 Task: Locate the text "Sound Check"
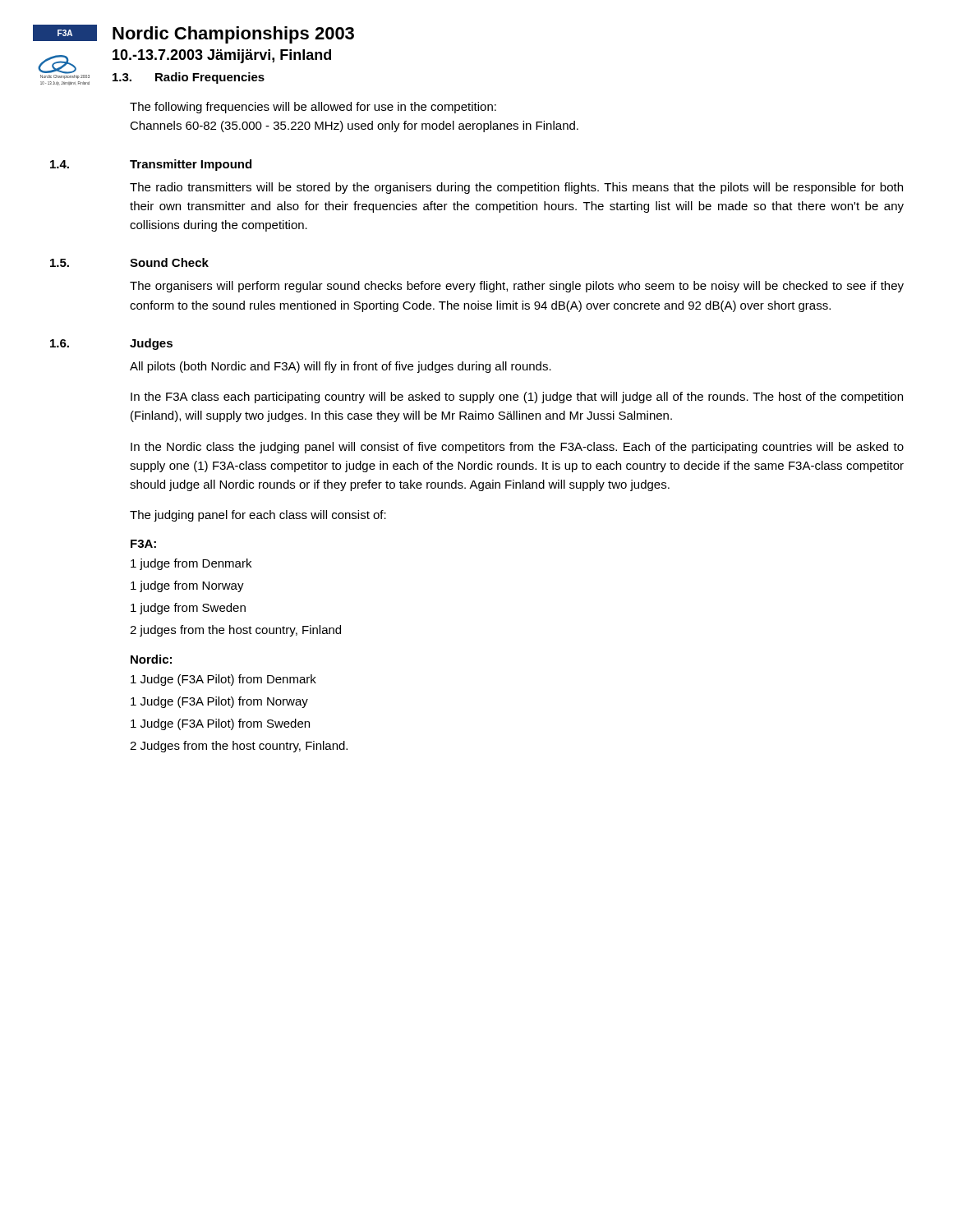(169, 263)
